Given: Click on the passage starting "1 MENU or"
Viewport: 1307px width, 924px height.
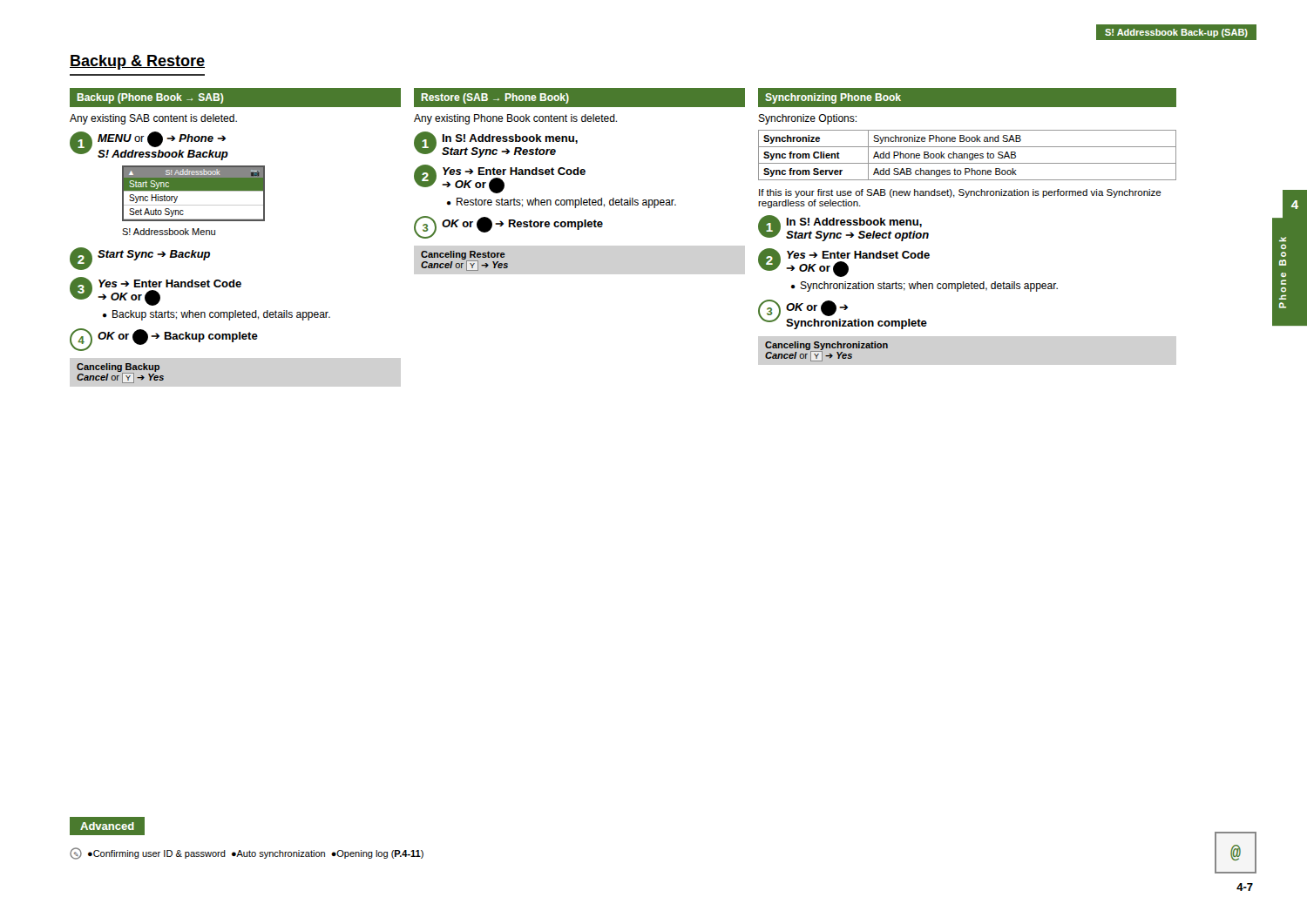Looking at the screenshot, I should [235, 186].
